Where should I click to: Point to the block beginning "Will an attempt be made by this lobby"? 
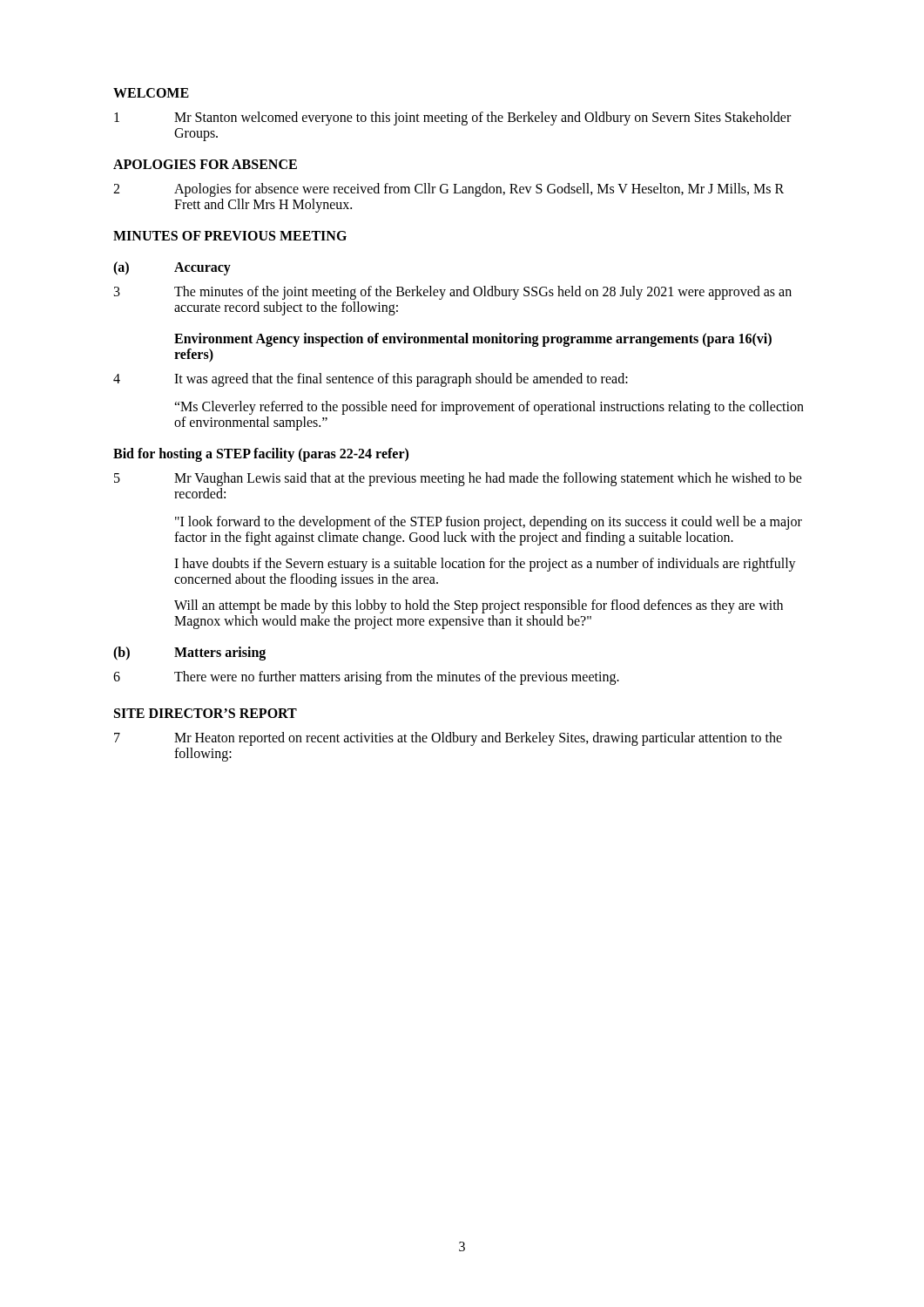pos(479,613)
